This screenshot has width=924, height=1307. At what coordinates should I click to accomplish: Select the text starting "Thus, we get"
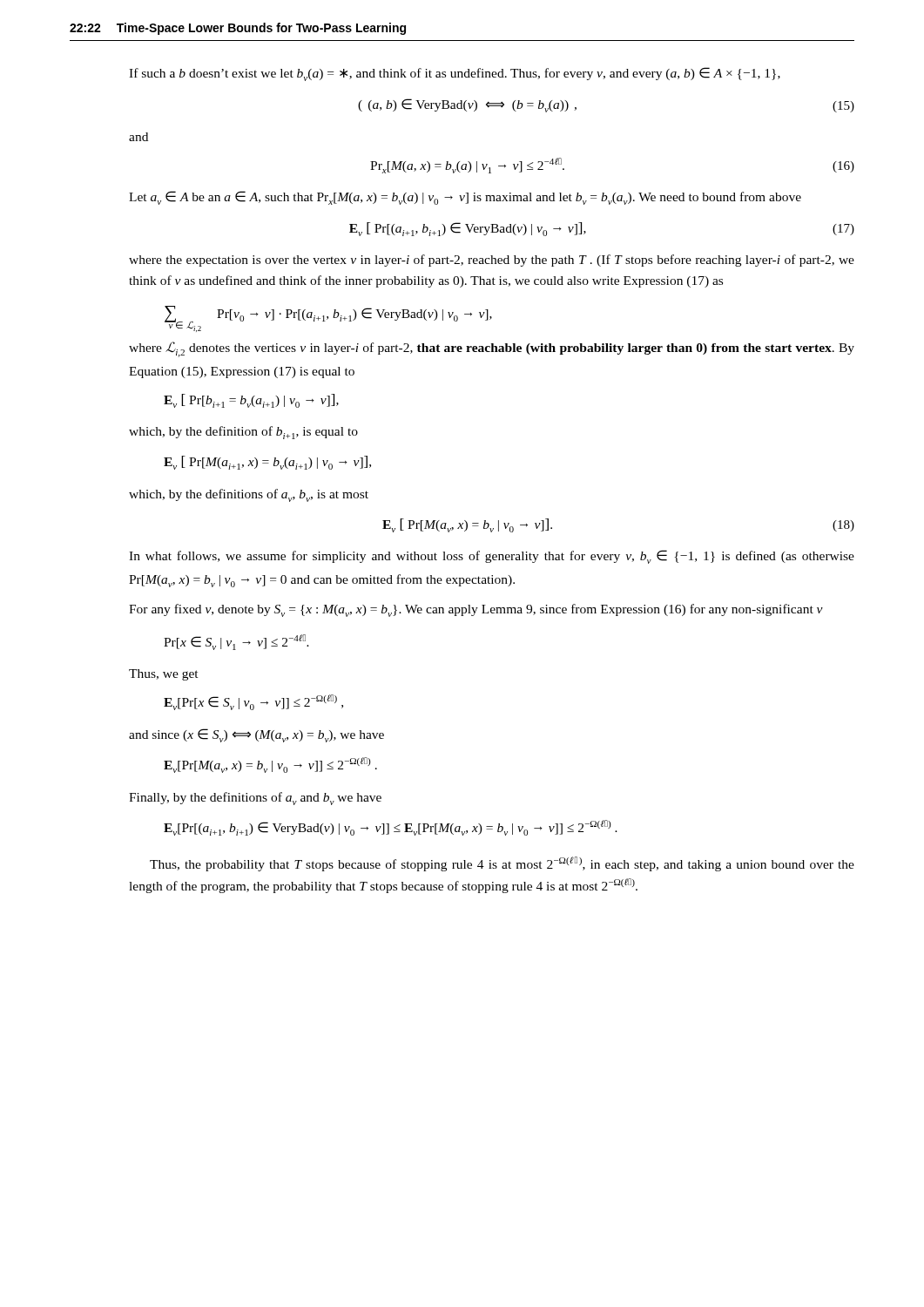[164, 675]
